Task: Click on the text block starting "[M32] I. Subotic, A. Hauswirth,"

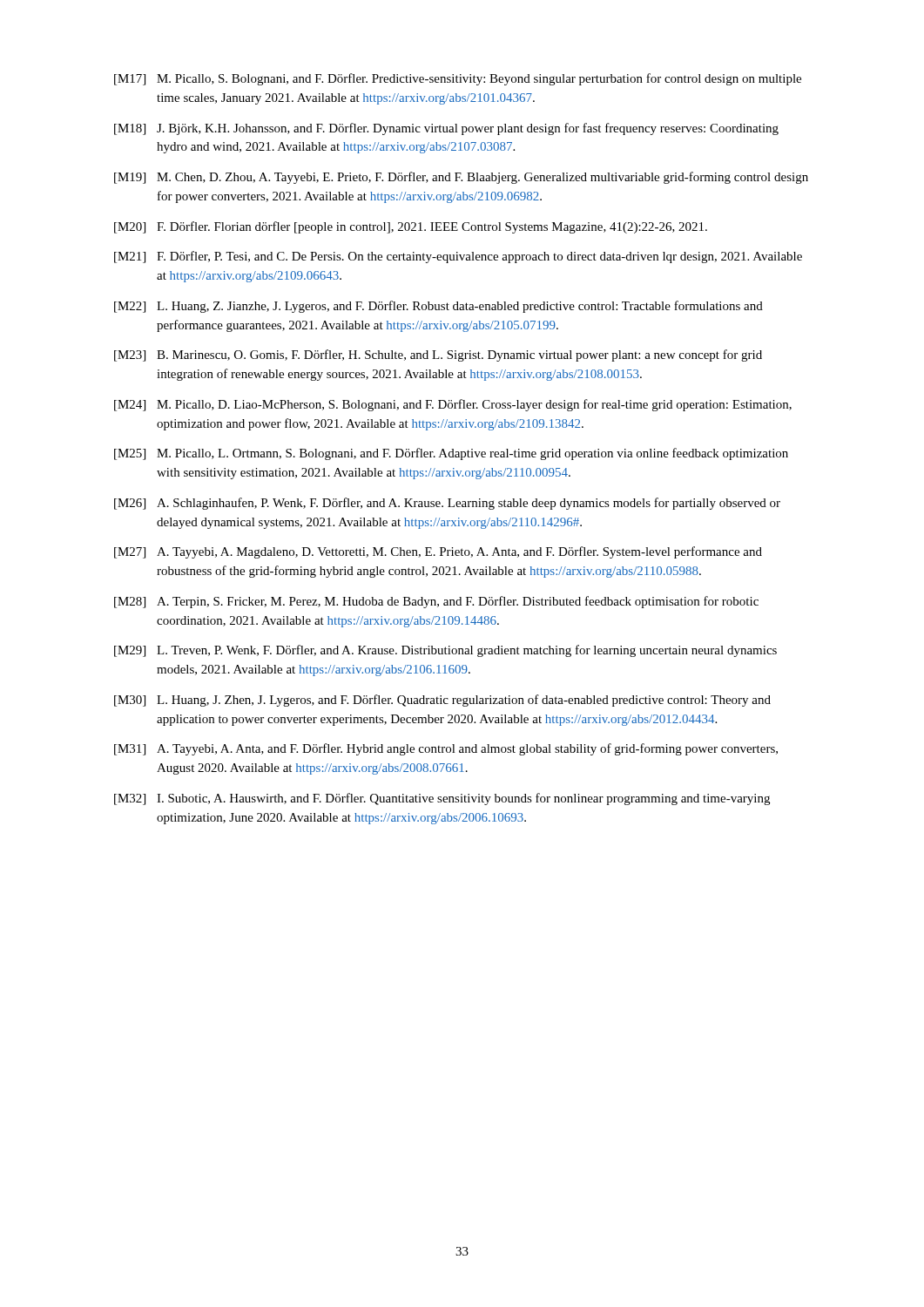Action: (x=462, y=808)
